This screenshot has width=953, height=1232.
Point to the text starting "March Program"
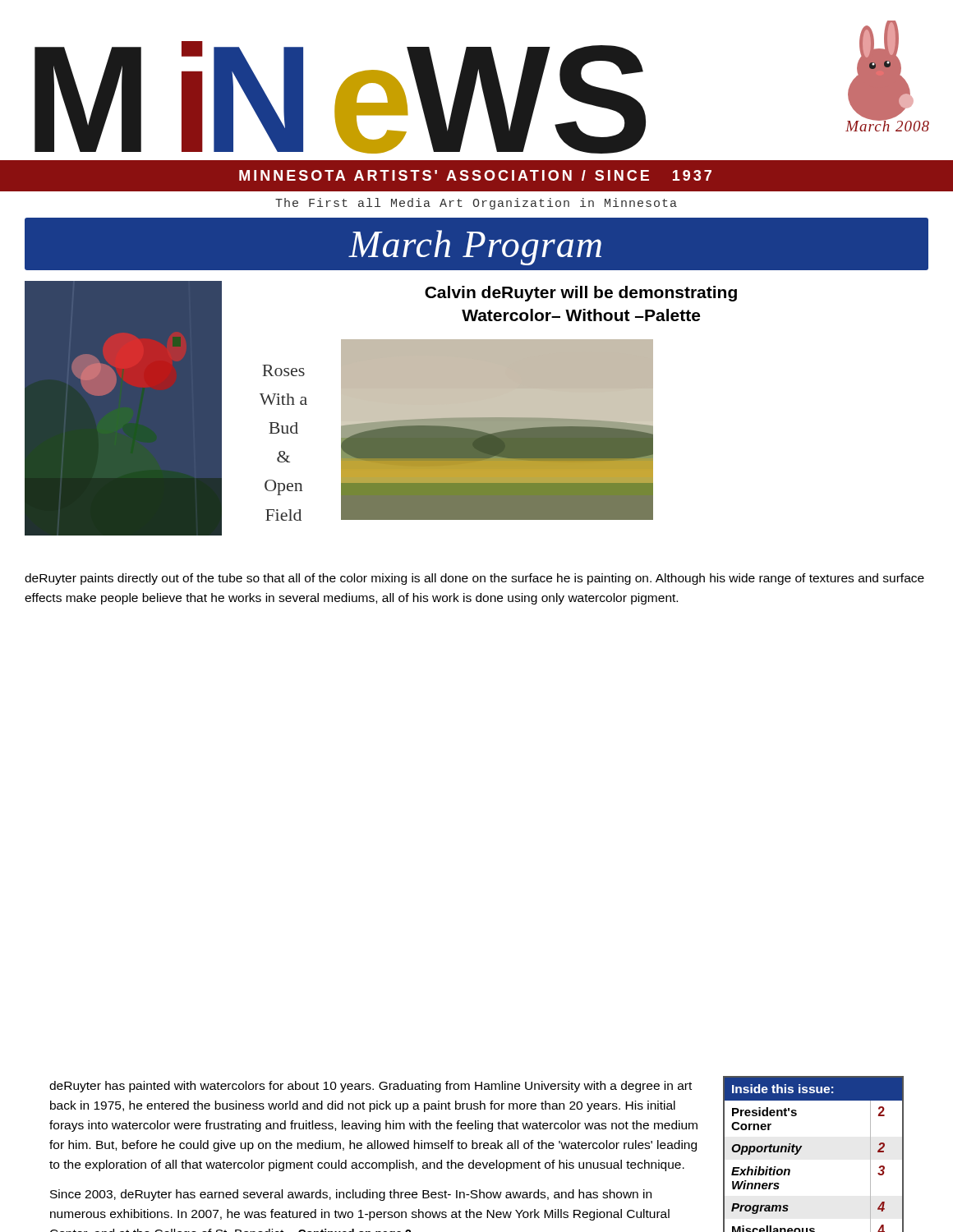point(476,244)
